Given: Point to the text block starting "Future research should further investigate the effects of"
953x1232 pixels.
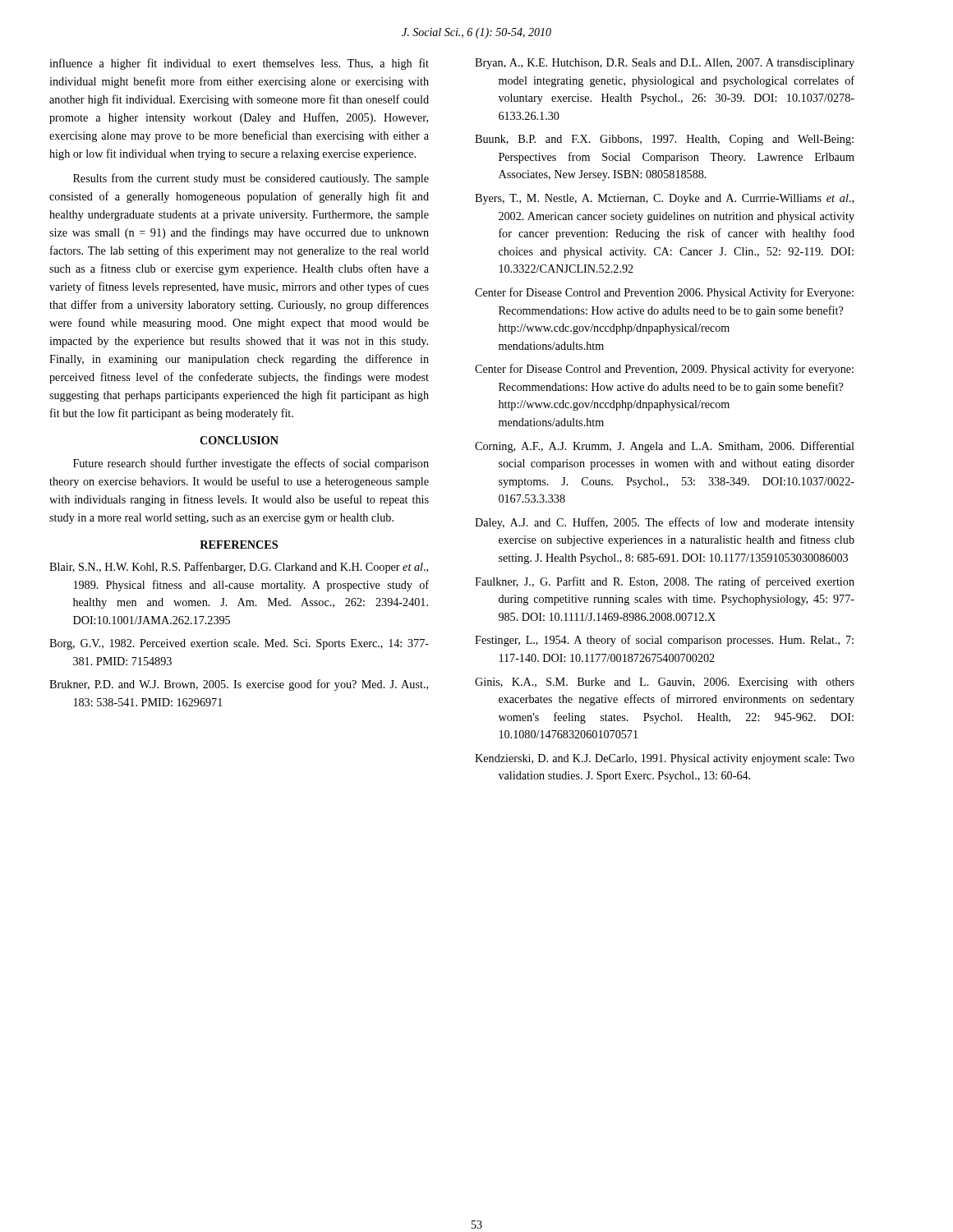Looking at the screenshot, I should coord(239,490).
